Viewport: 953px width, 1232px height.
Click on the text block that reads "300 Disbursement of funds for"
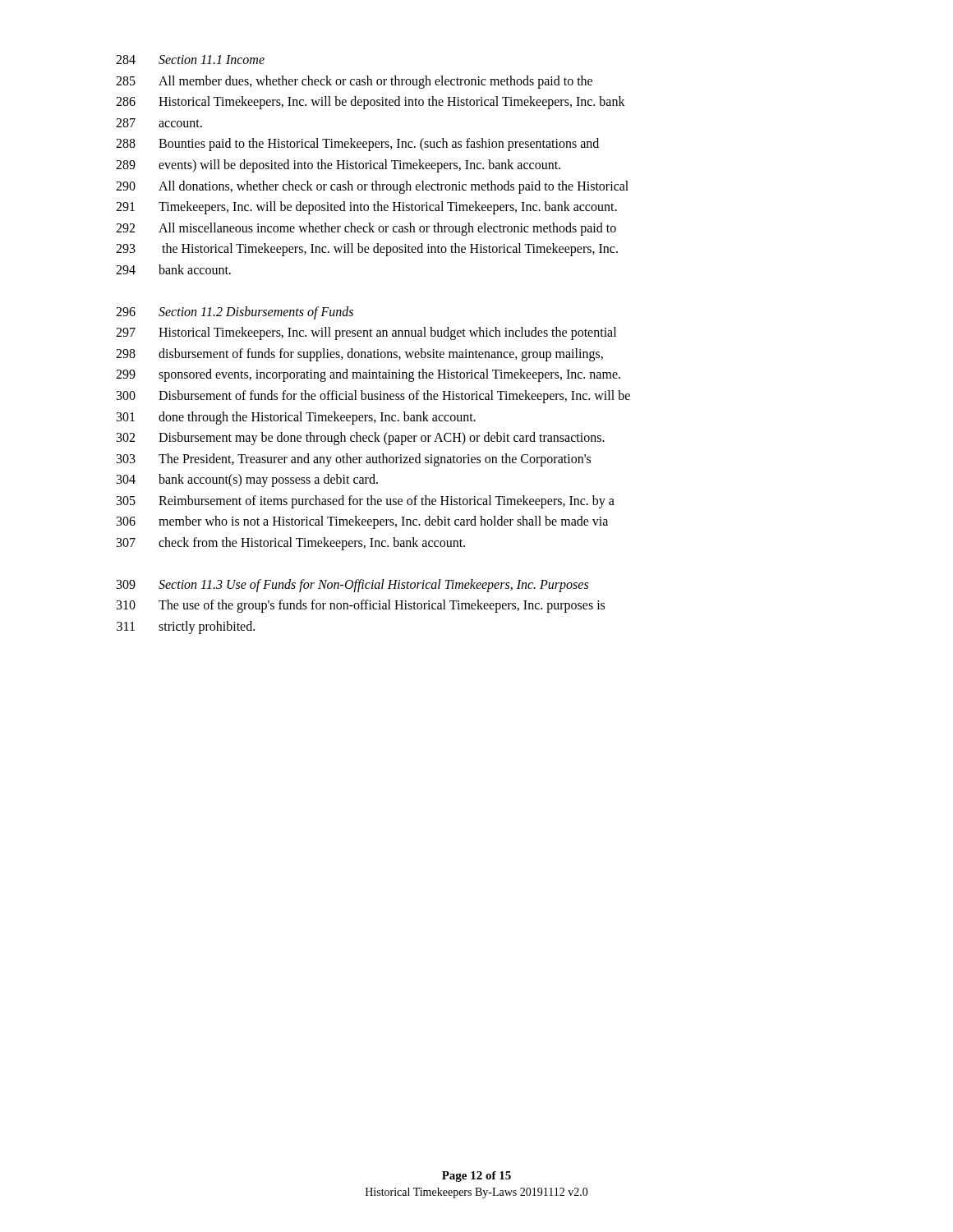(468, 406)
